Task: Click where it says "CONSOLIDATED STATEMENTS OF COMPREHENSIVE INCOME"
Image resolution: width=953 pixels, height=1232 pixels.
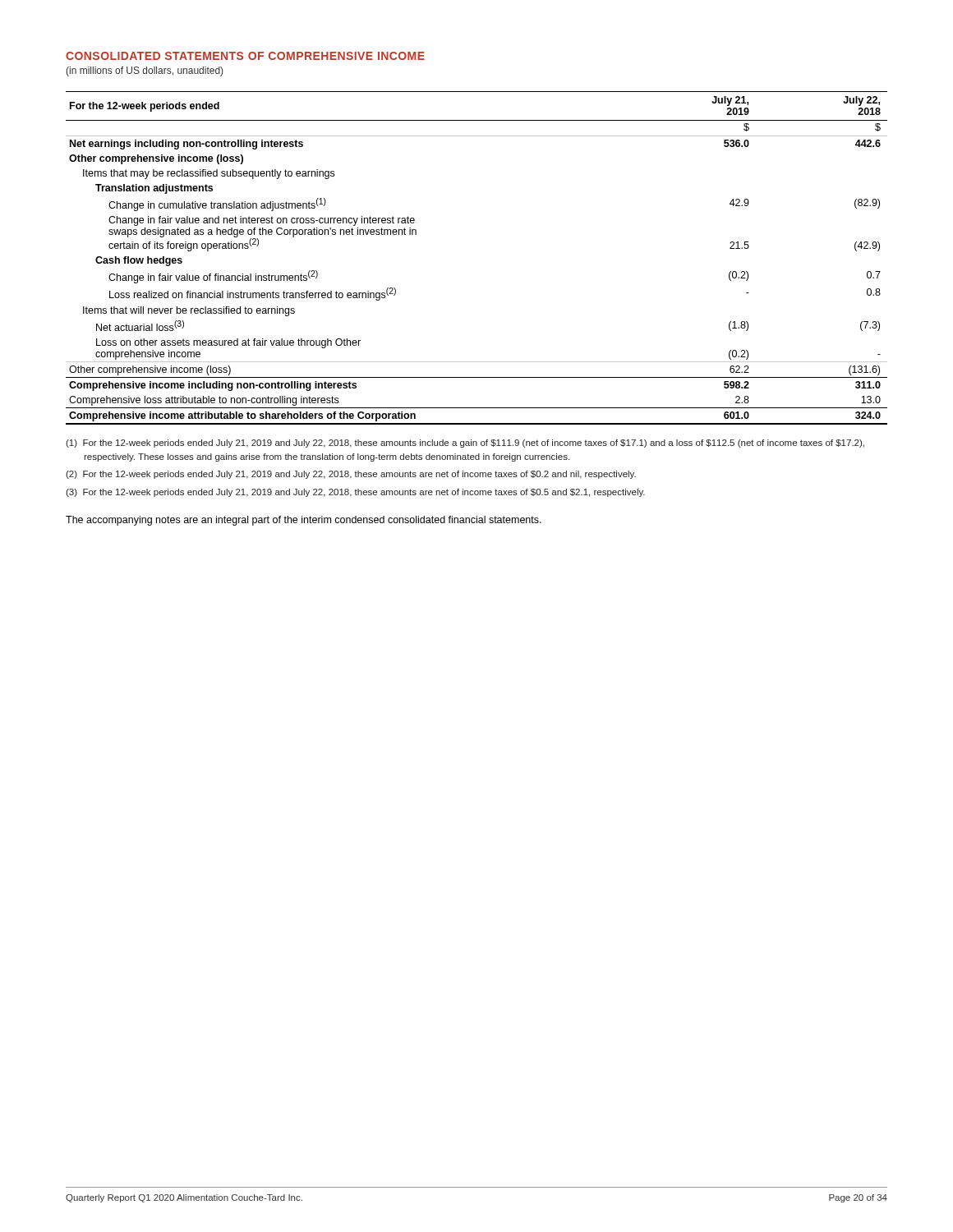Action: [245, 56]
